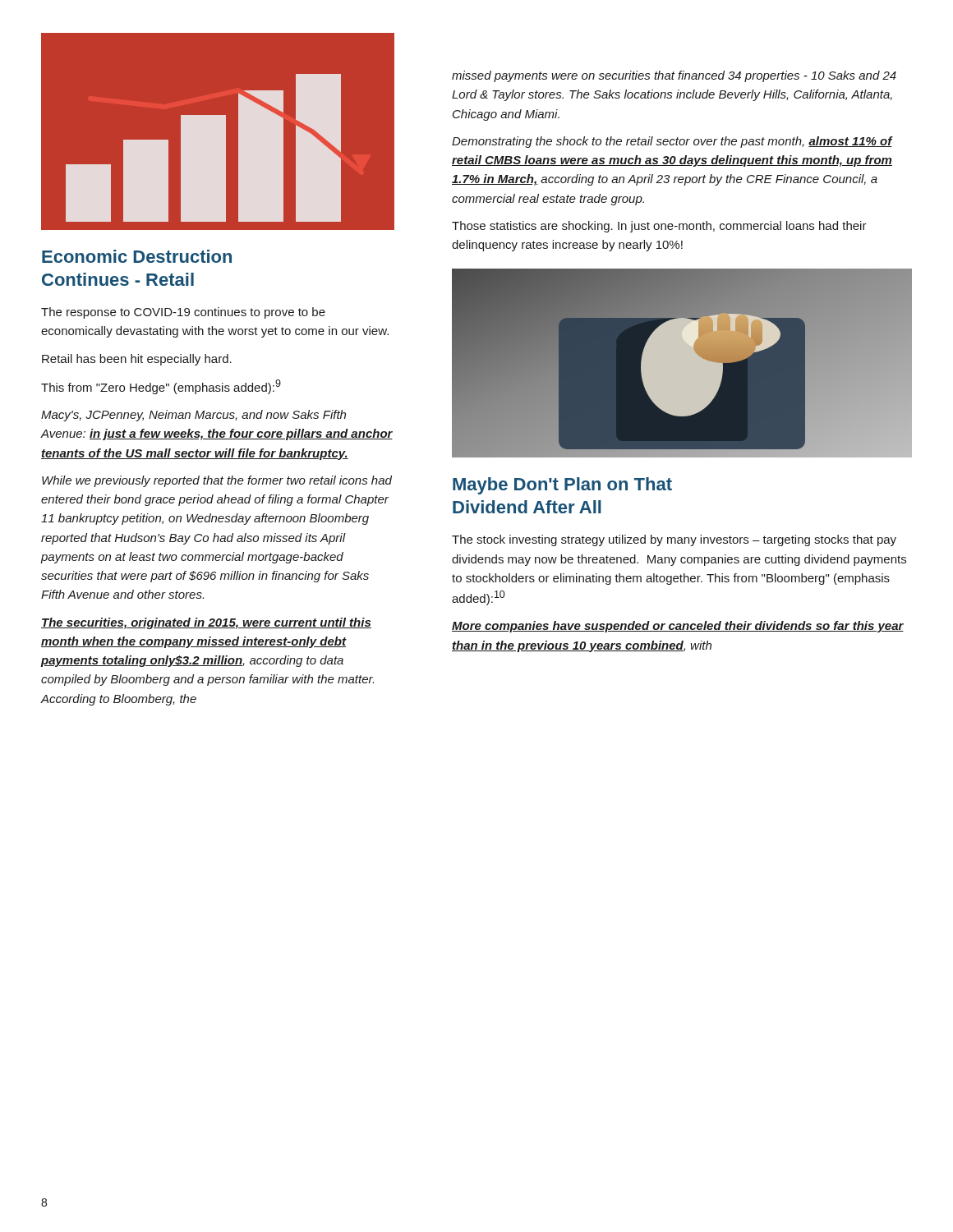Click the passage that begins "While we previously reported that the former two"
Viewport: 953px width, 1232px height.
(x=216, y=537)
